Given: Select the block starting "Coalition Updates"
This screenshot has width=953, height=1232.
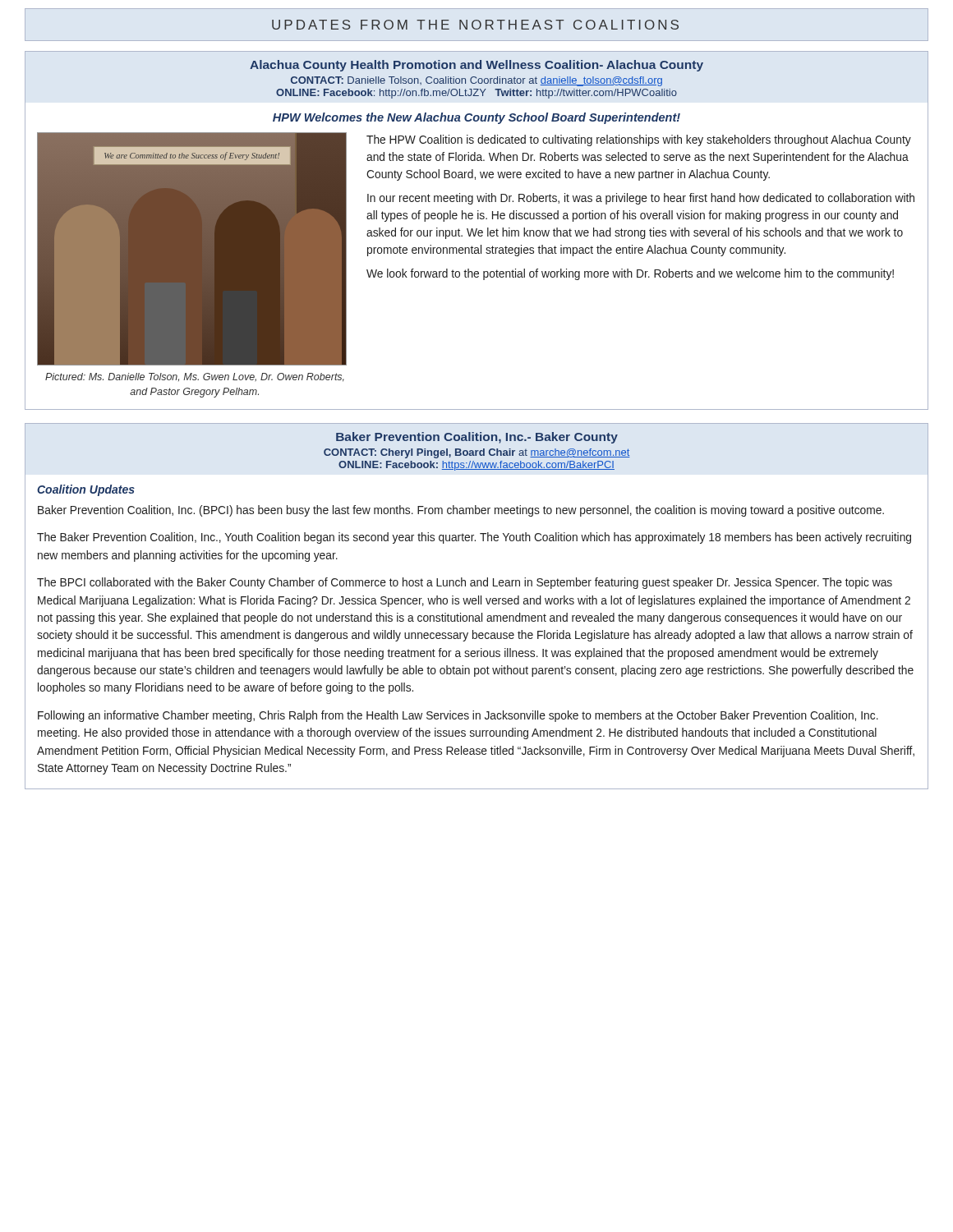Looking at the screenshot, I should pyautogui.click(x=86, y=490).
